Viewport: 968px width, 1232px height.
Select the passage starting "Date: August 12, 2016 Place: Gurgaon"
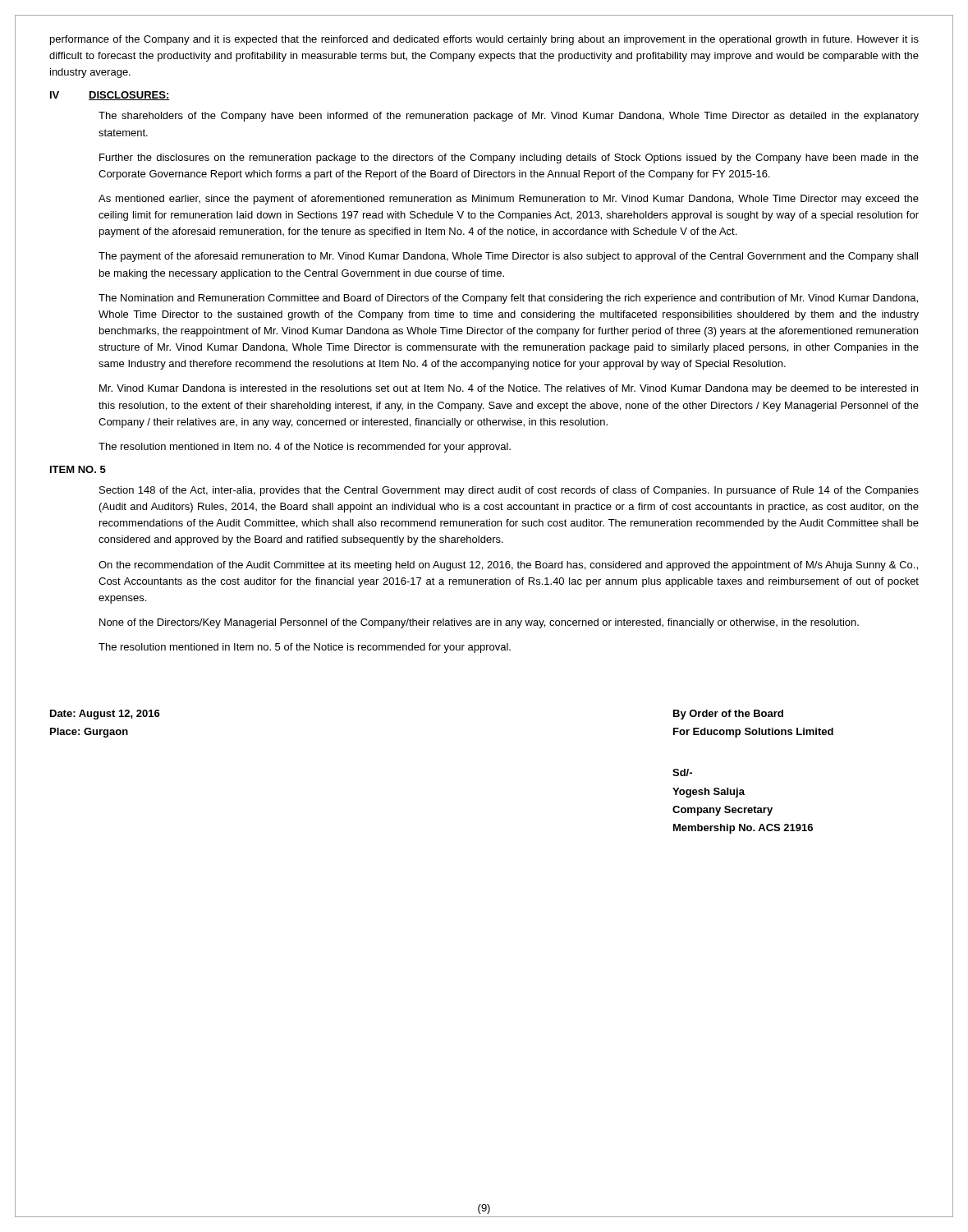(105, 723)
